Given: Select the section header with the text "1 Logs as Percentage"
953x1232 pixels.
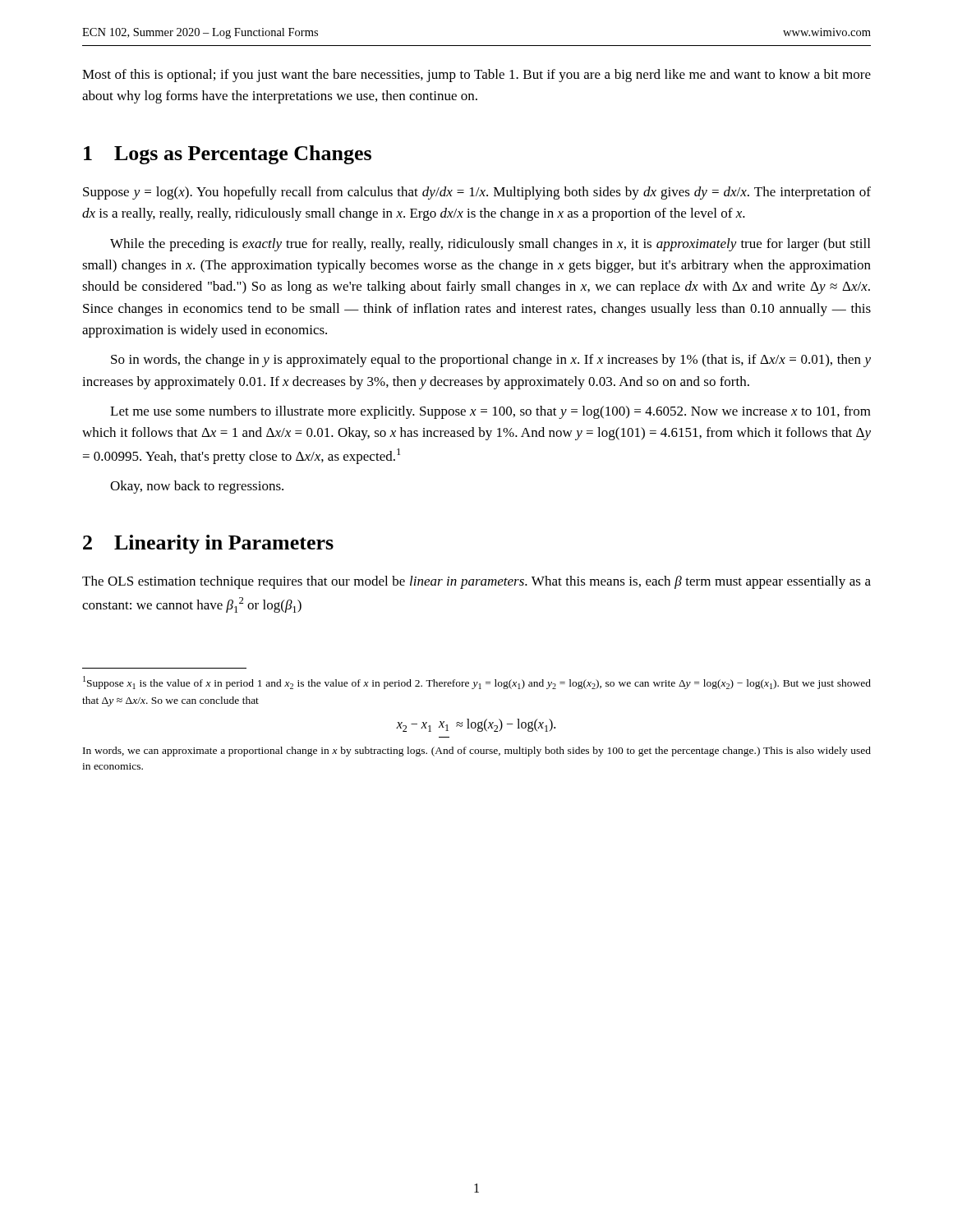Looking at the screenshot, I should (x=228, y=155).
